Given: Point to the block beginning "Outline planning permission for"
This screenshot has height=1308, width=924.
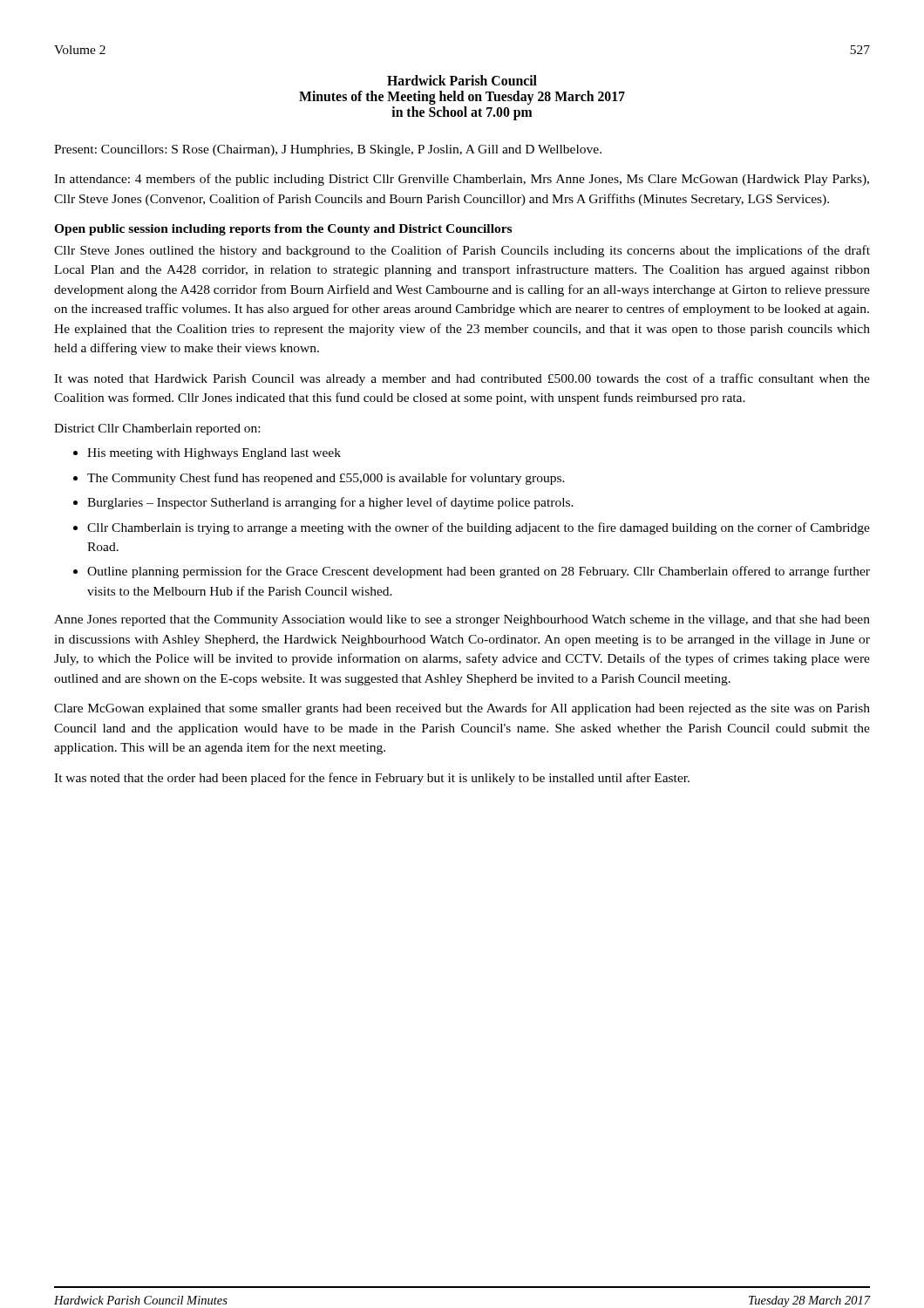Looking at the screenshot, I should point(479,581).
